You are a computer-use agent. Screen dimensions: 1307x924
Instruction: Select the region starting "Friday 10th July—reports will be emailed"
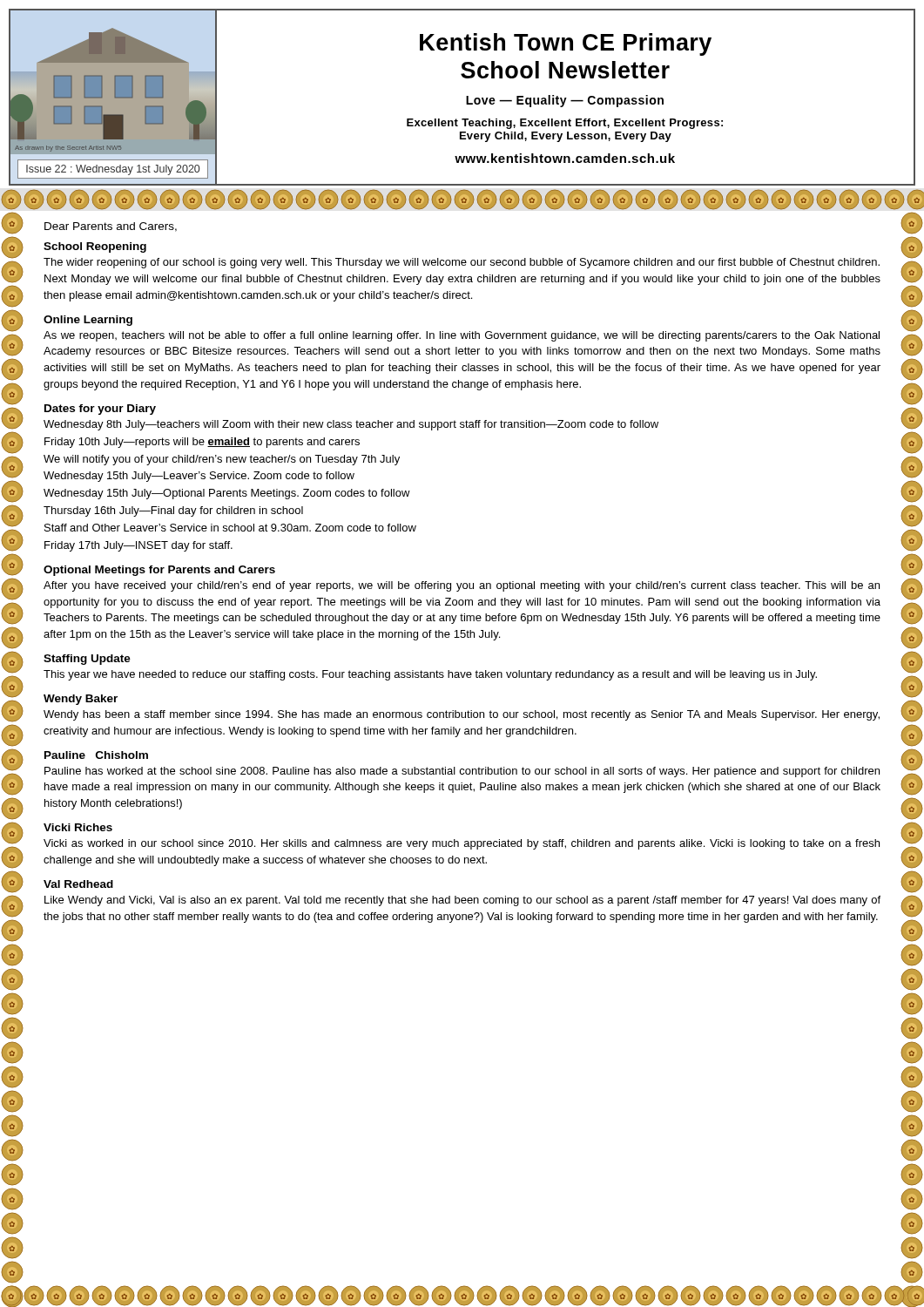[x=202, y=441]
